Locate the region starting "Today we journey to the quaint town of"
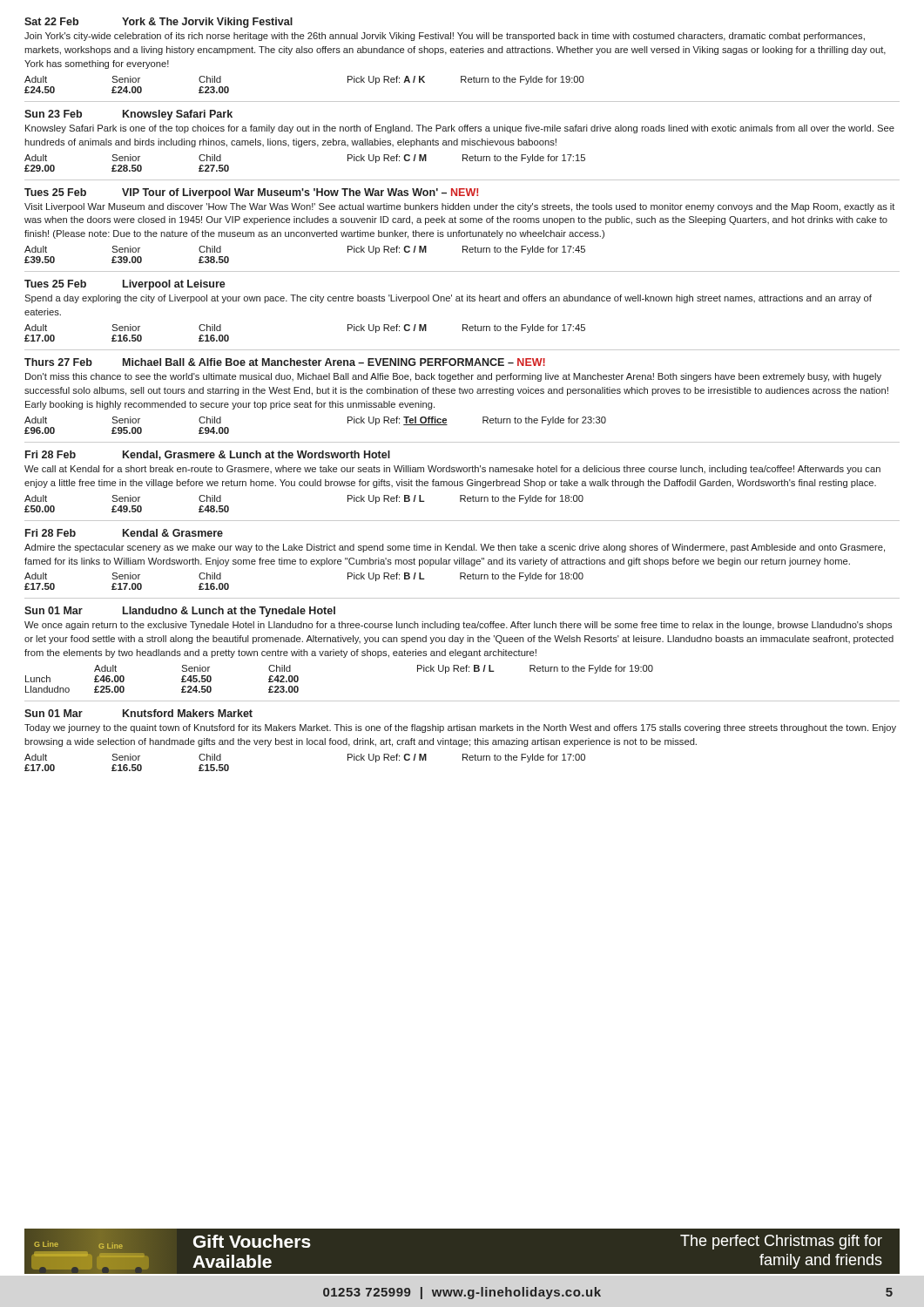 pos(460,735)
